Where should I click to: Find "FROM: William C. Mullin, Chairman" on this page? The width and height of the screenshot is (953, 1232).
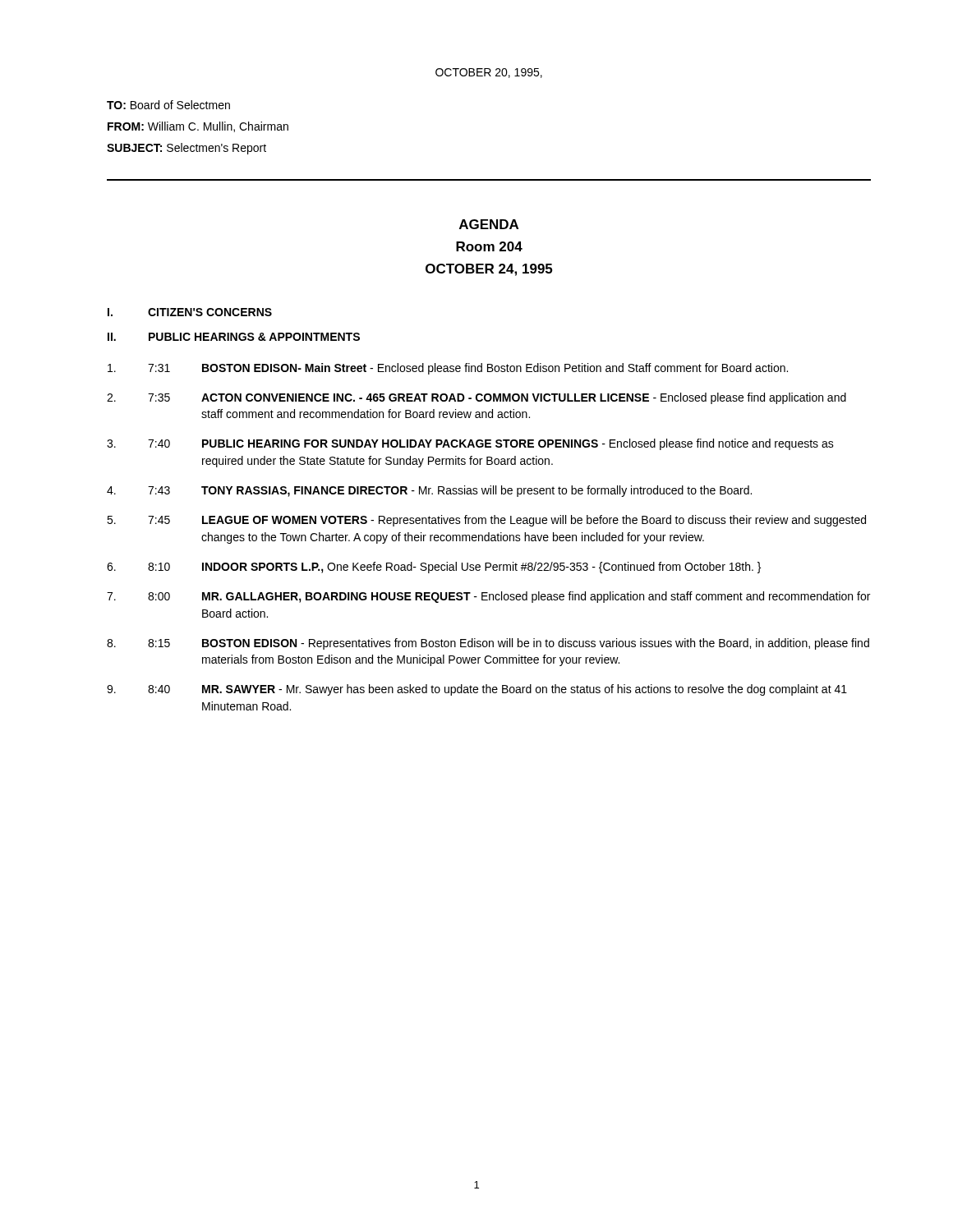coord(198,126)
